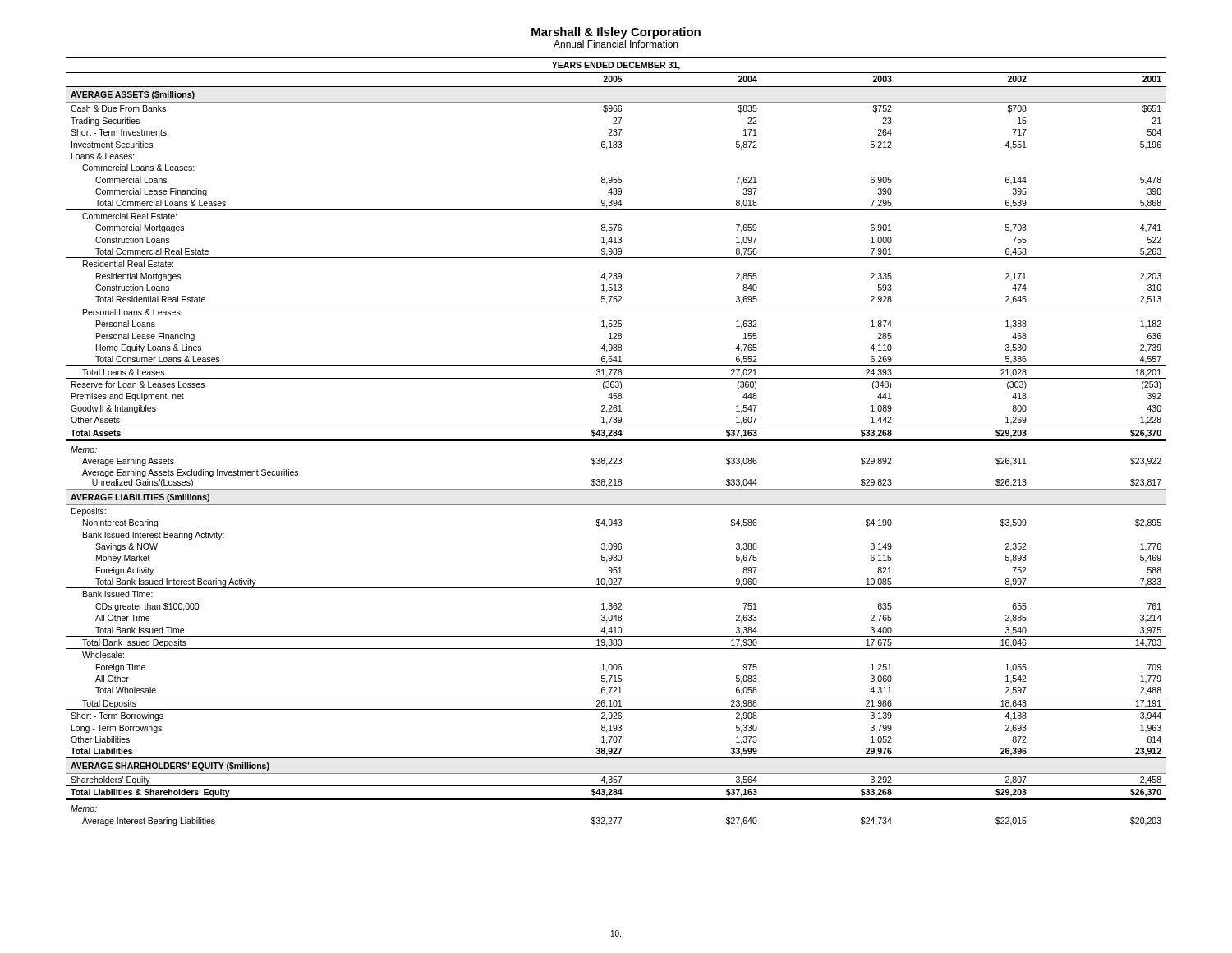Screen dimensions: 953x1232
Task: Locate the table with the text "AVERAGE LIABILITIES ($millions)"
Action: 616,442
